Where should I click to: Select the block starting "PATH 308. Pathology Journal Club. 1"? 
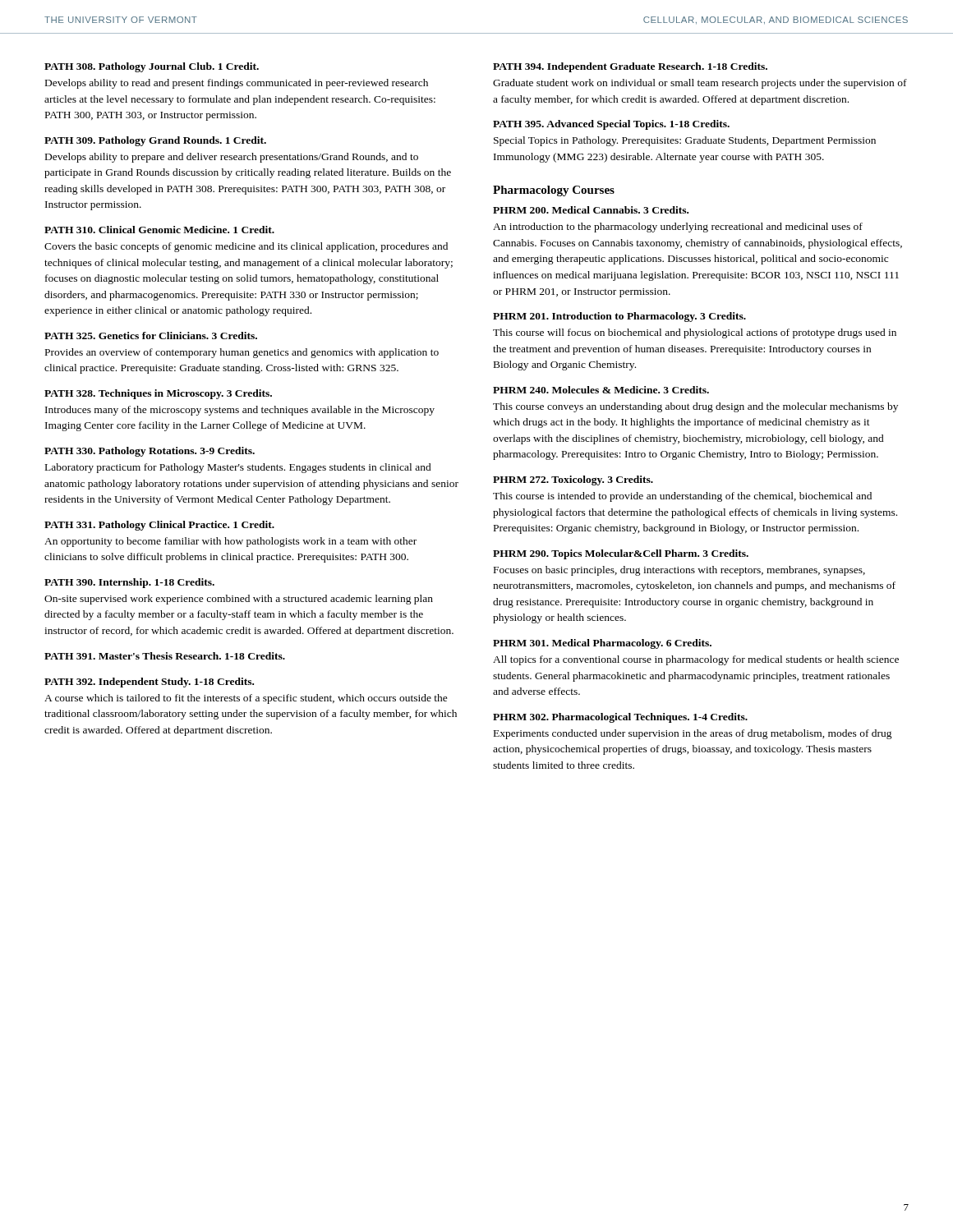tap(252, 91)
